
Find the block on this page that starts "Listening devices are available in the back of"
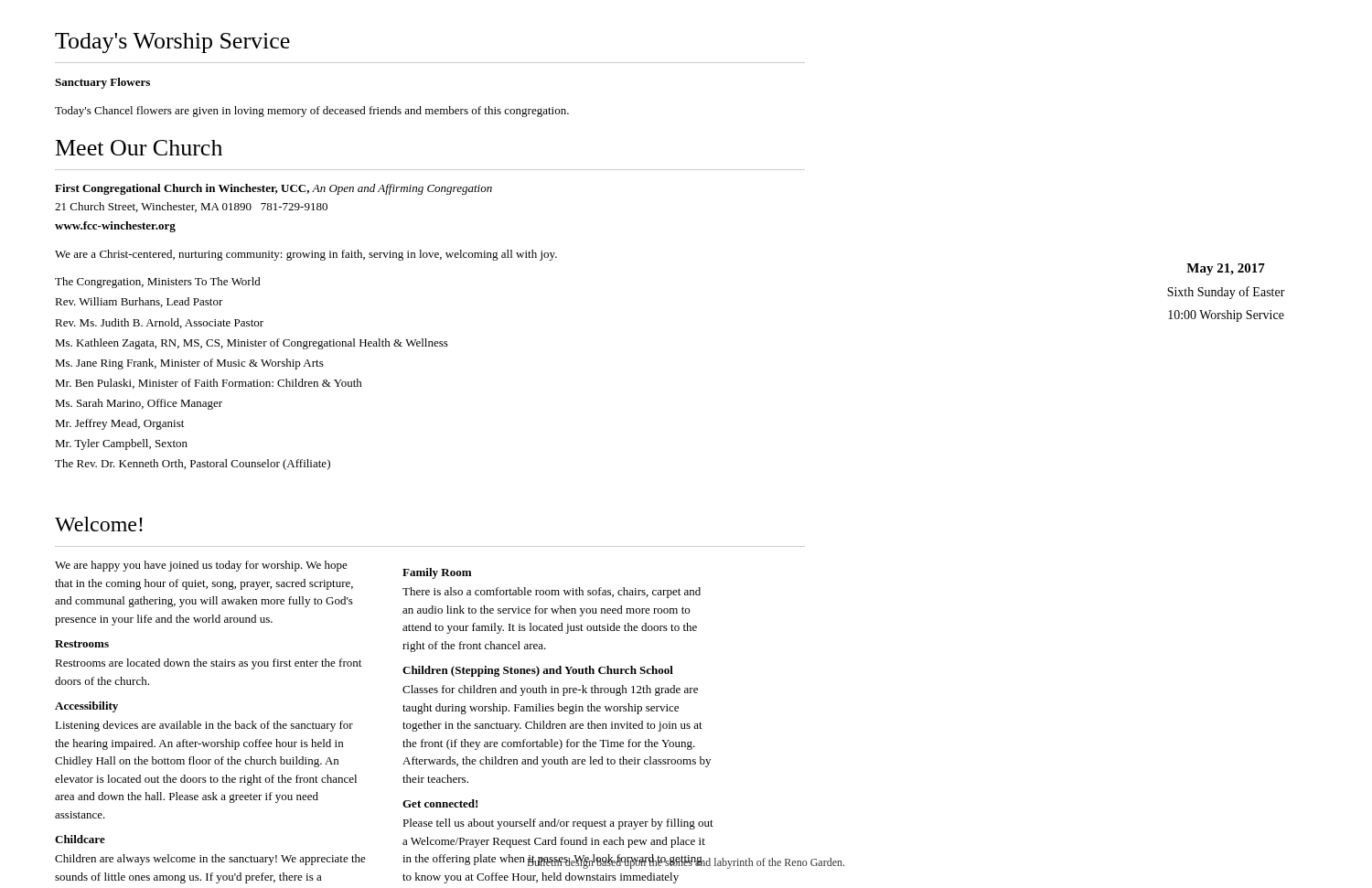click(210, 770)
